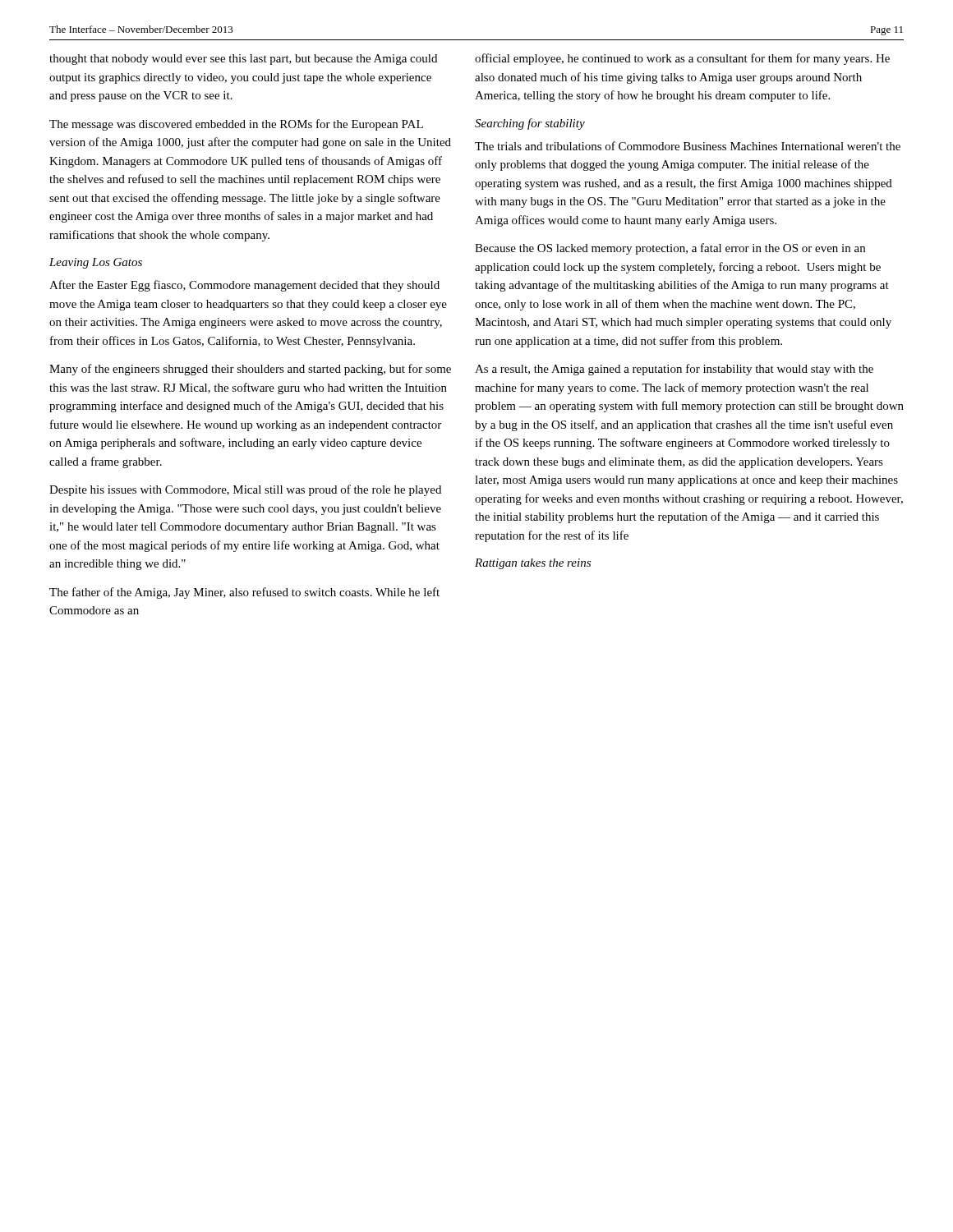The height and width of the screenshot is (1232, 953).
Task: Find "Searching for stability" on this page
Action: tap(530, 123)
